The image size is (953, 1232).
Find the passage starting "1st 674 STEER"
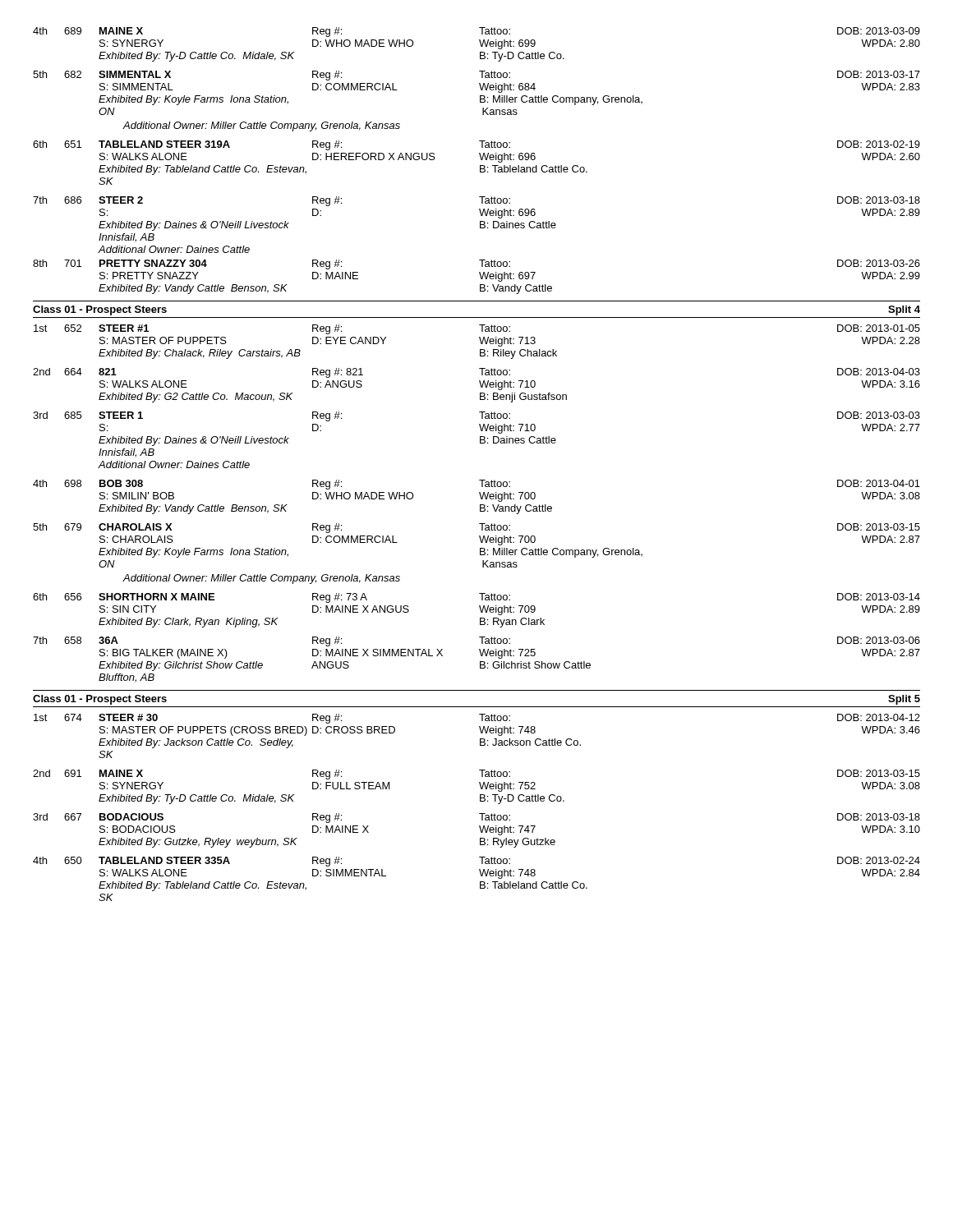coord(476,736)
